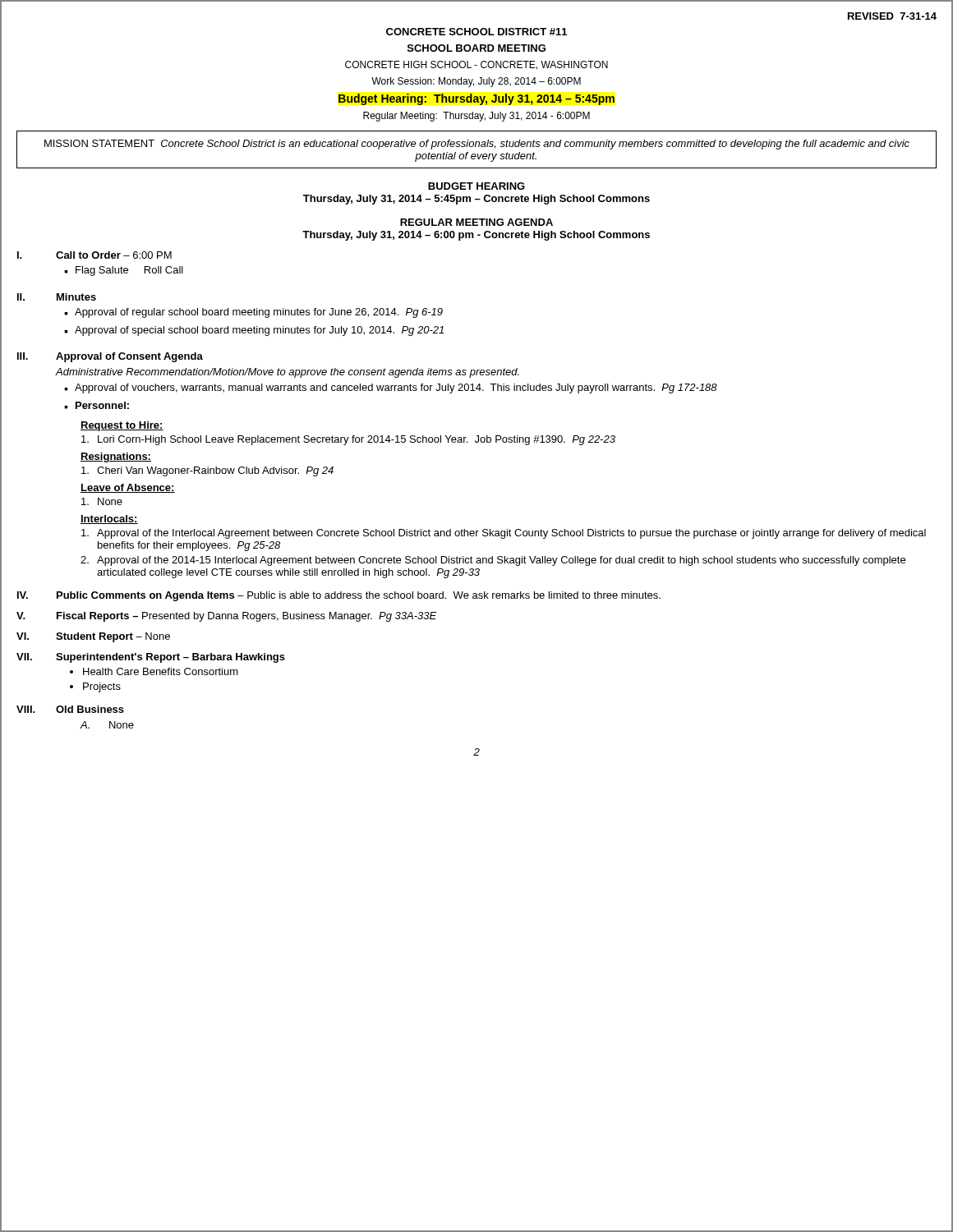Point to the element starting "BUDGET HEARING Thursday, July 31, 2014"
The image size is (953, 1232).
[x=476, y=193]
